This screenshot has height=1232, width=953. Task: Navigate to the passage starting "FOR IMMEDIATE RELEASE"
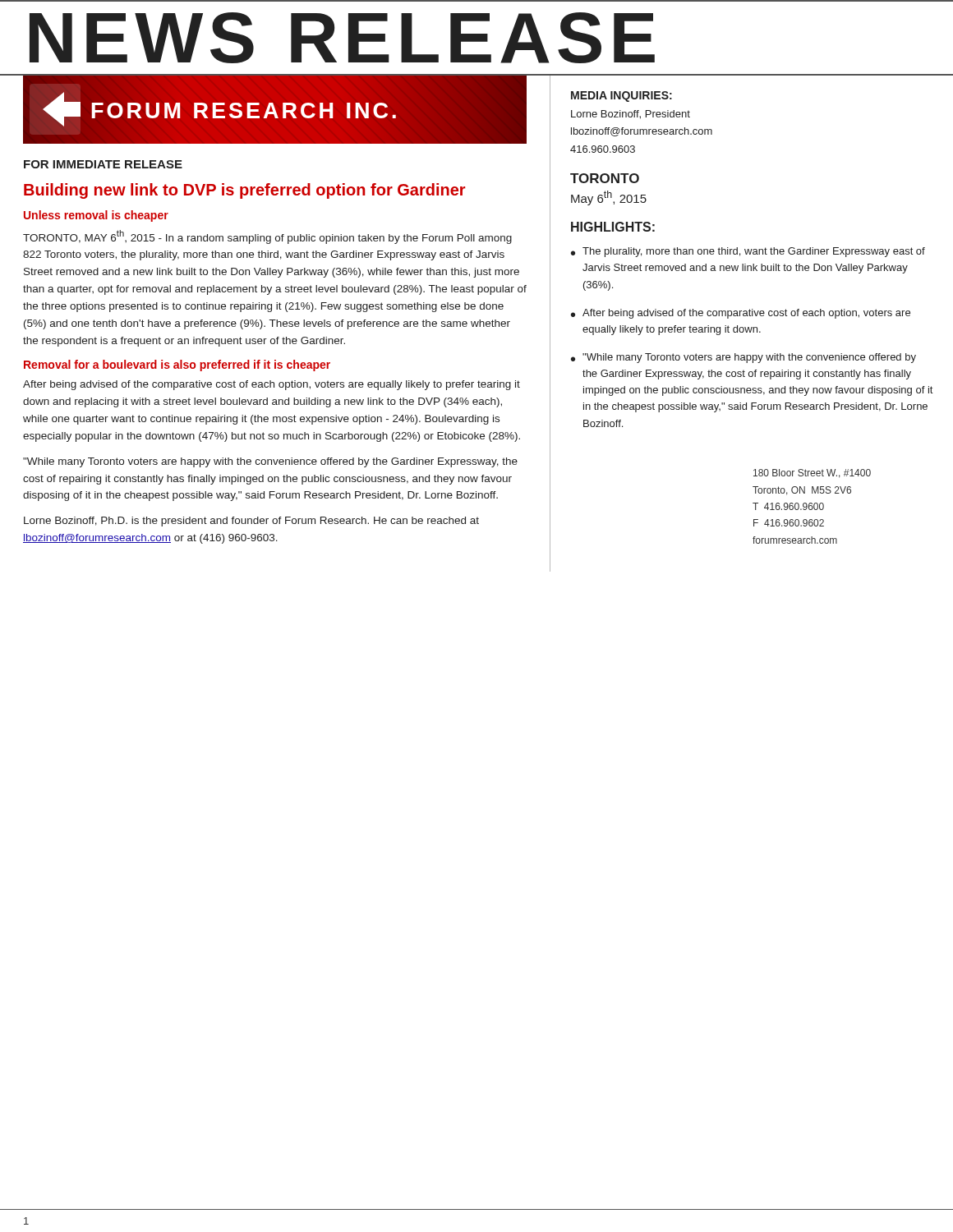click(103, 164)
